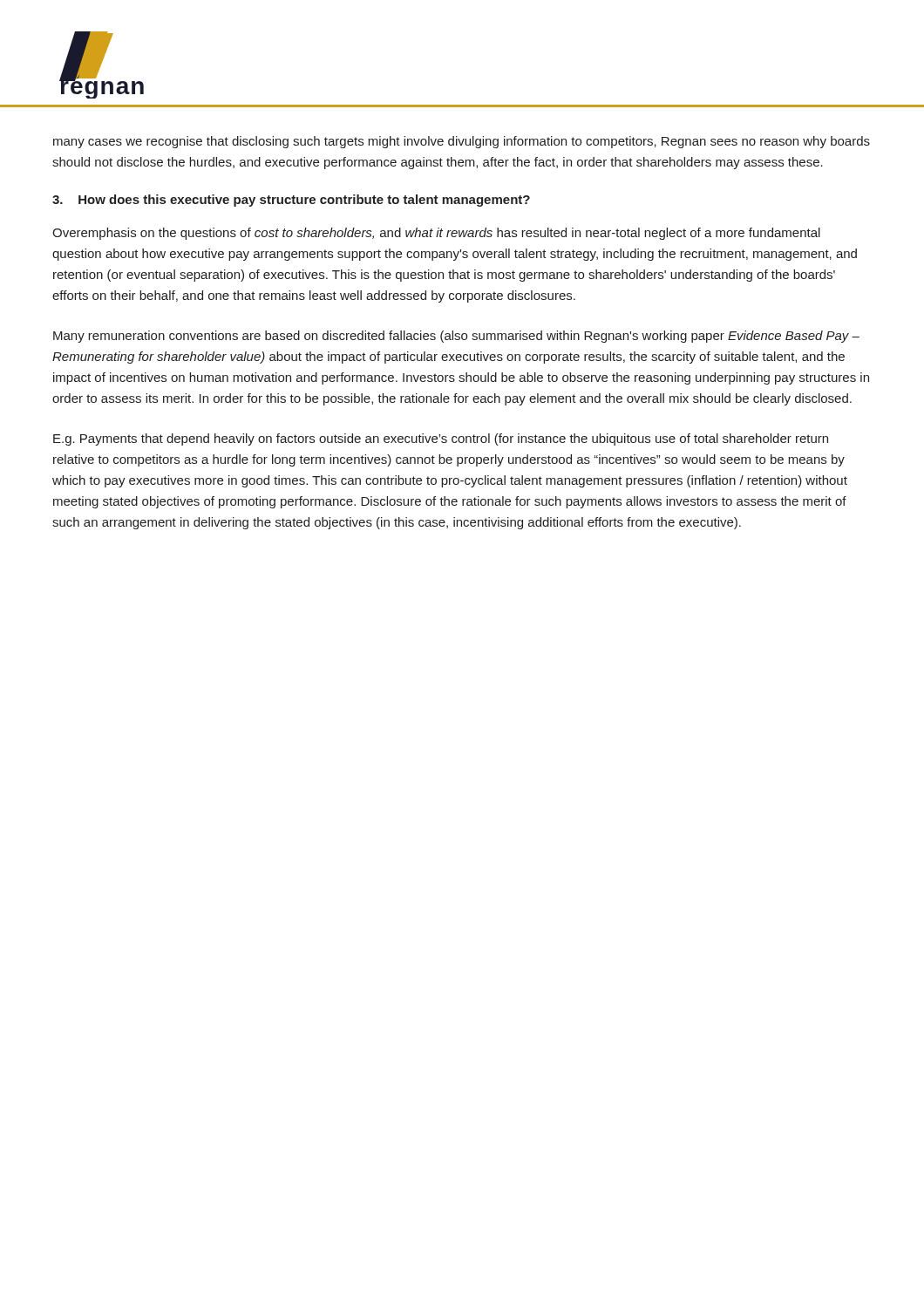Find the section header on this page that starts "3. How does"
Screen dimensions: 1308x924
[x=291, y=199]
